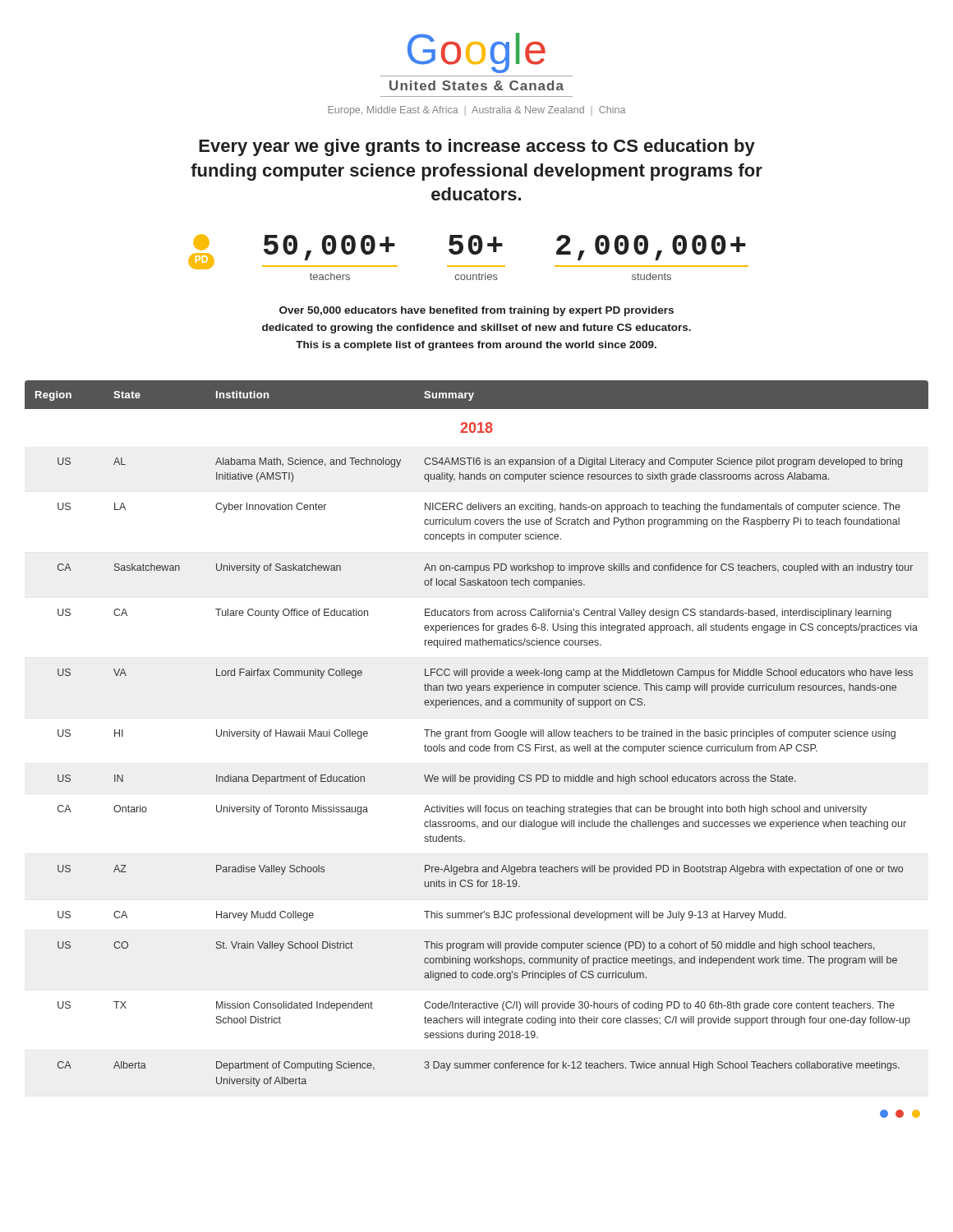Find the table that mentions "CS4AMSTI6 is an"
This screenshot has width=953, height=1232.
[x=476, y=738]
